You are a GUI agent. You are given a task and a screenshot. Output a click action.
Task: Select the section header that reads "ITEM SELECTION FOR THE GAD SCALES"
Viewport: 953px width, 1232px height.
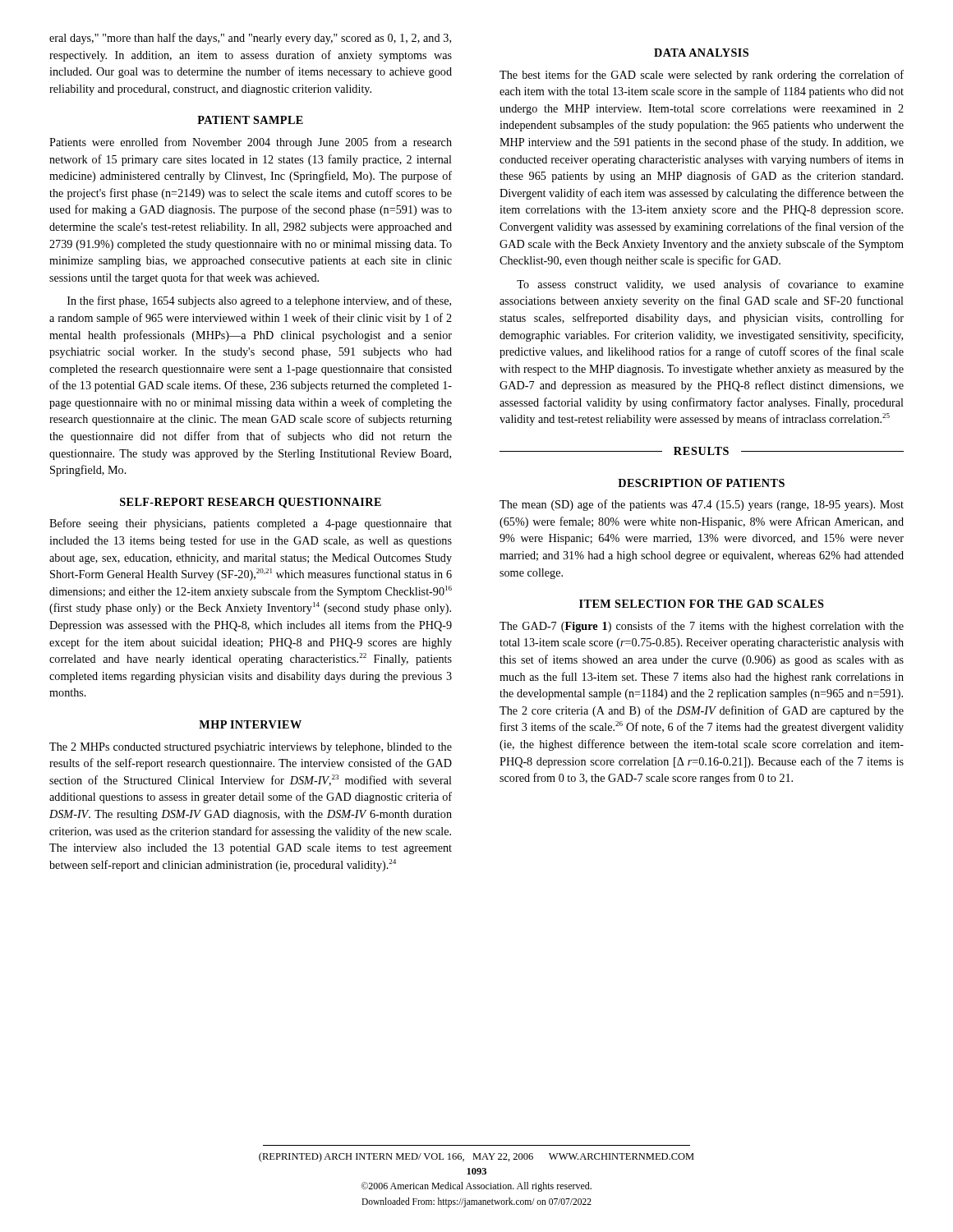(x=702, y=604)
